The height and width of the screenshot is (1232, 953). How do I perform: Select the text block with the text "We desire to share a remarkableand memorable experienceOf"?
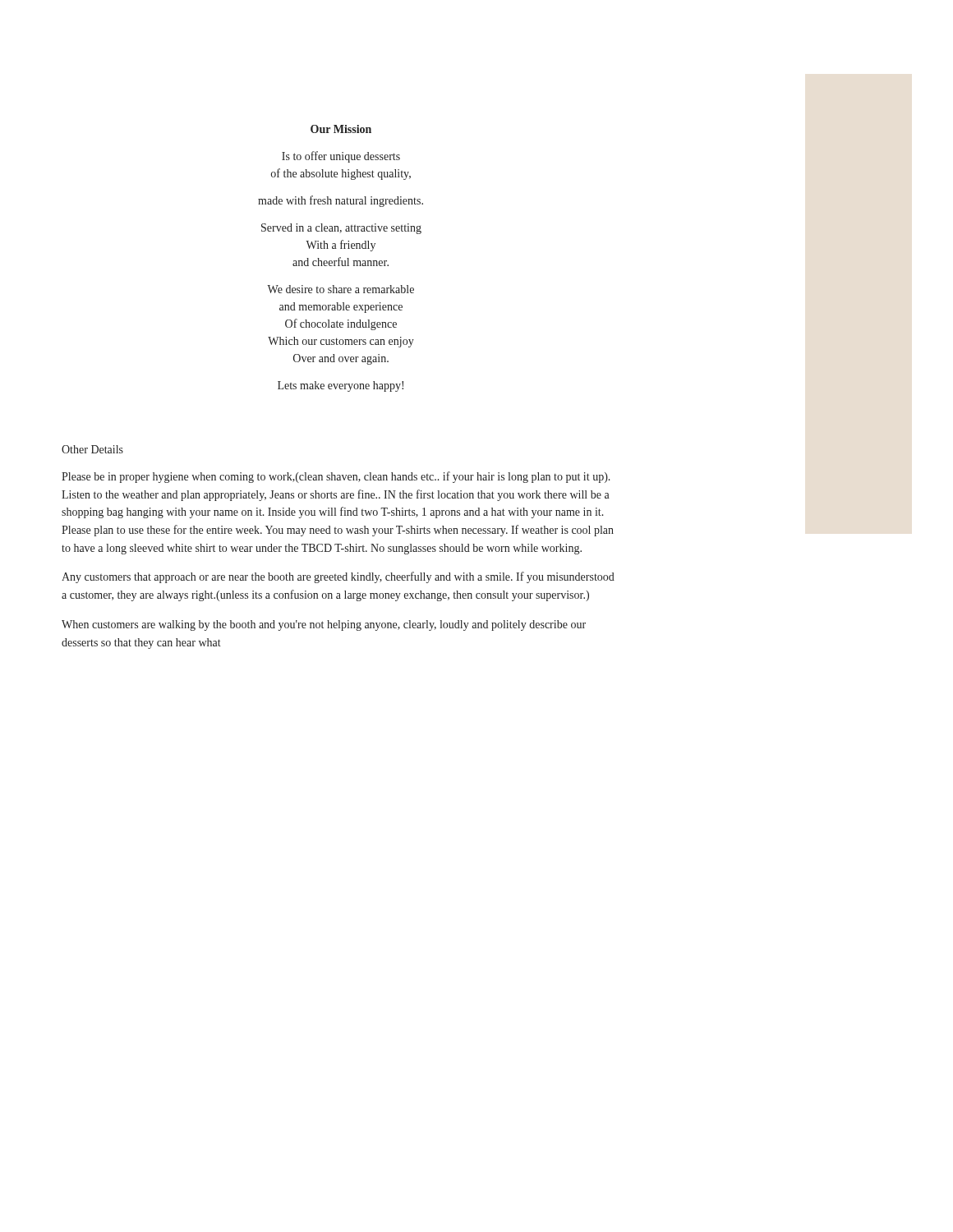pos(341,324)
